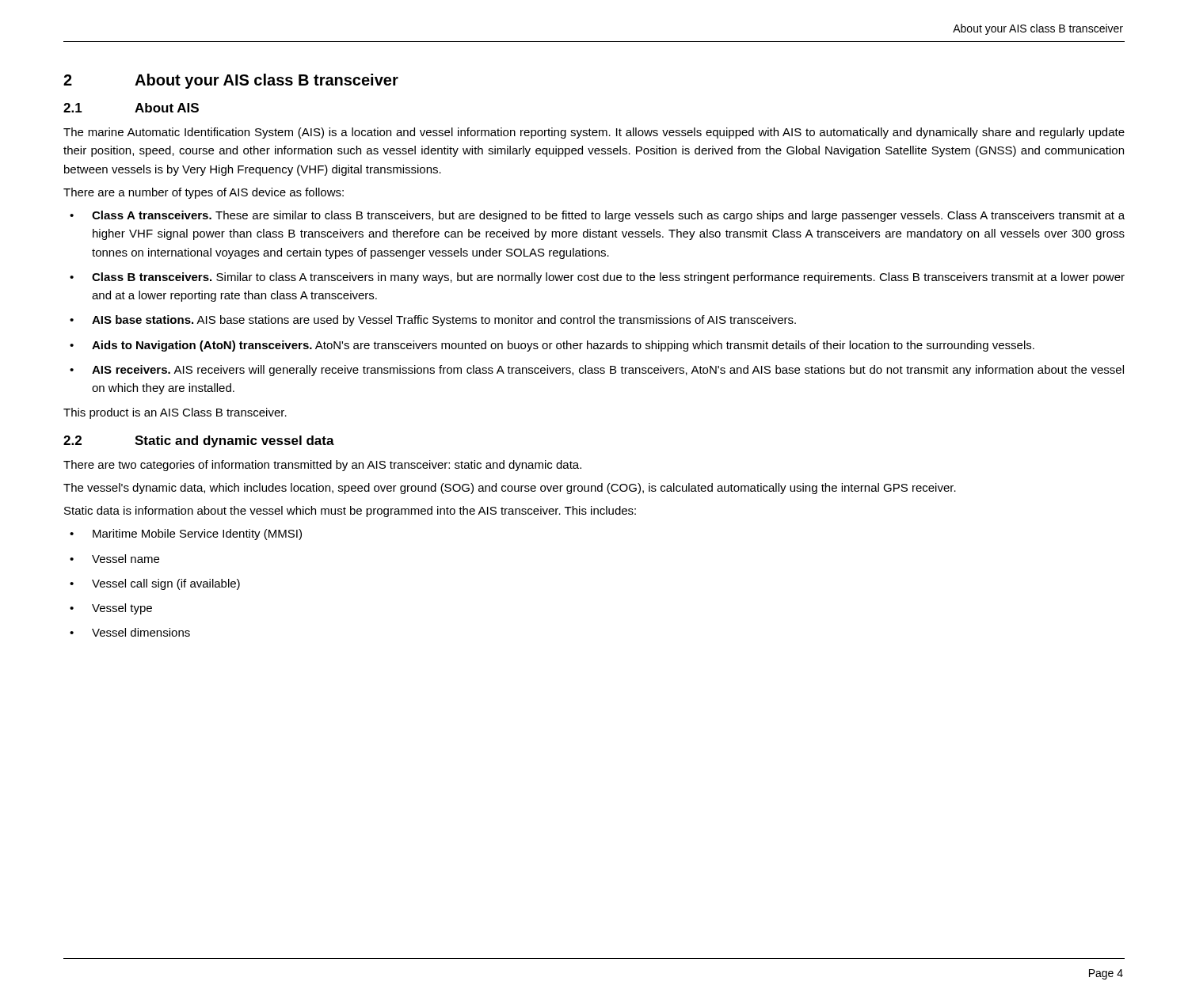Viewport: 1188px width, 1008px height.
Task: Point to the block beginning "Static data is information about"
Action: tap(350, 510)
